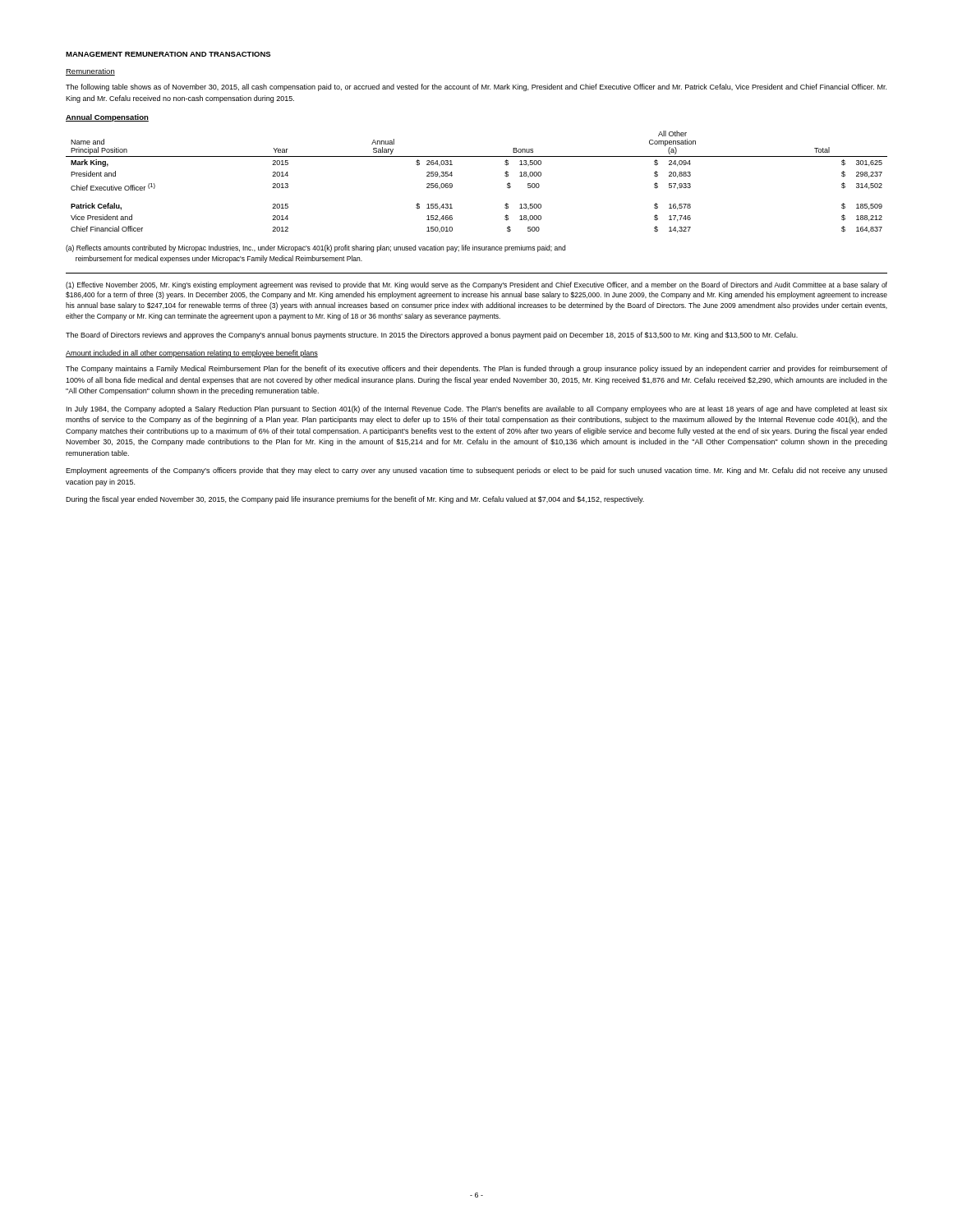Point to "Annual Compensation"

pyautogui.click(x=107, y=117)
